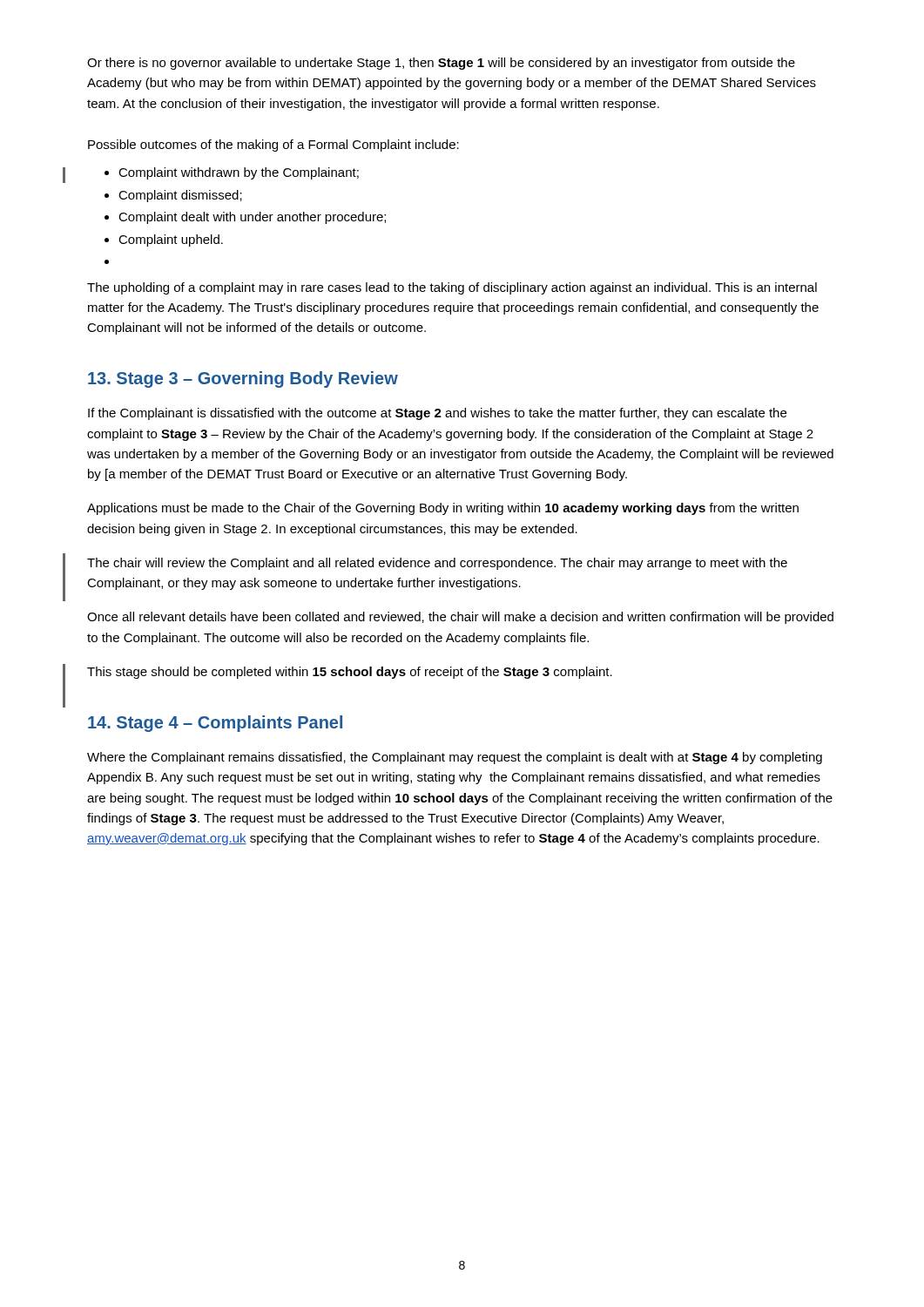Screen dimensions: 1307x924
Task: Where is the passage that starts "Or there is no governor"?
Action: coord(452,83)
